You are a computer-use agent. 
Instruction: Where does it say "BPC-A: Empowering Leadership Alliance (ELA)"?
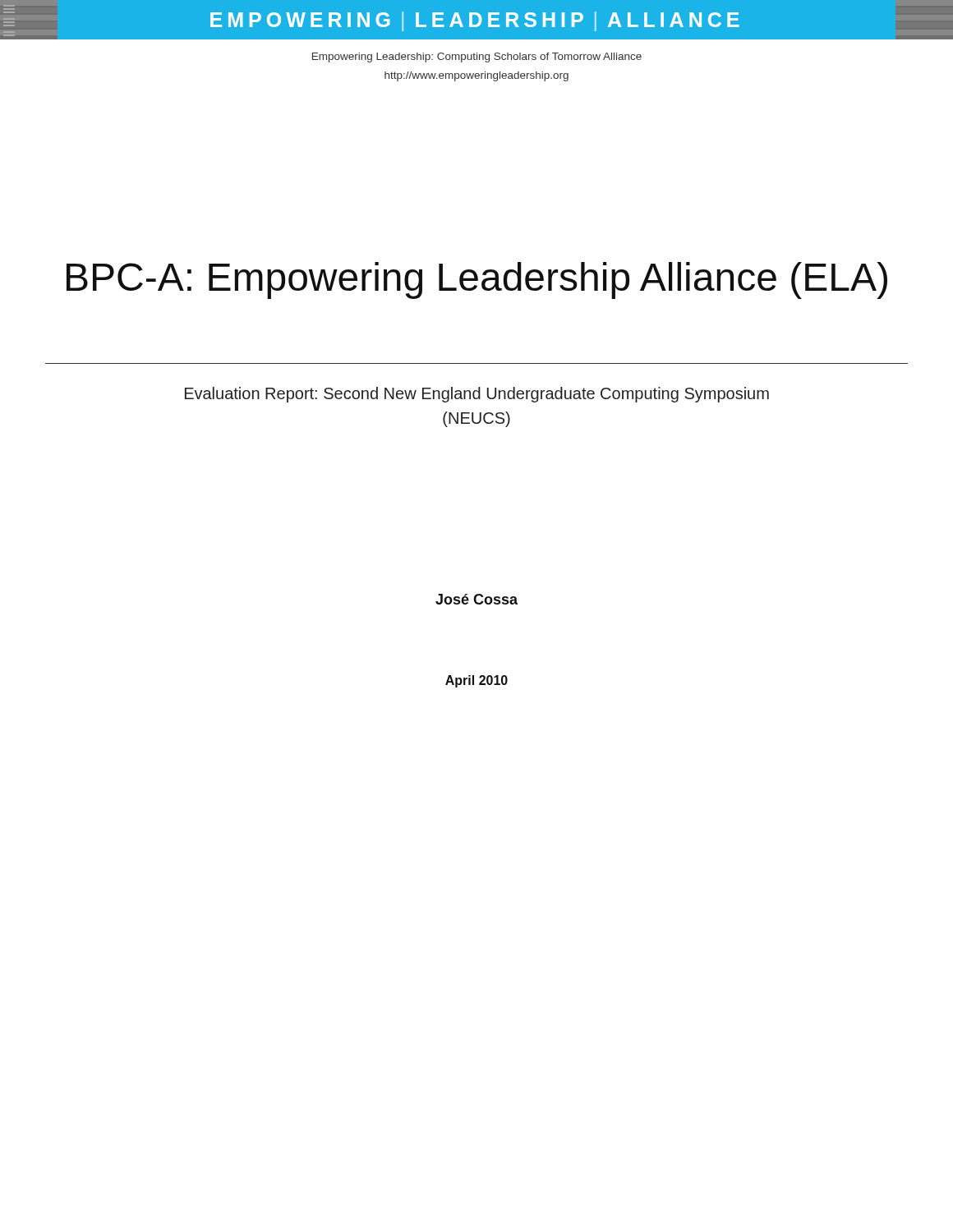click(476, 277)
